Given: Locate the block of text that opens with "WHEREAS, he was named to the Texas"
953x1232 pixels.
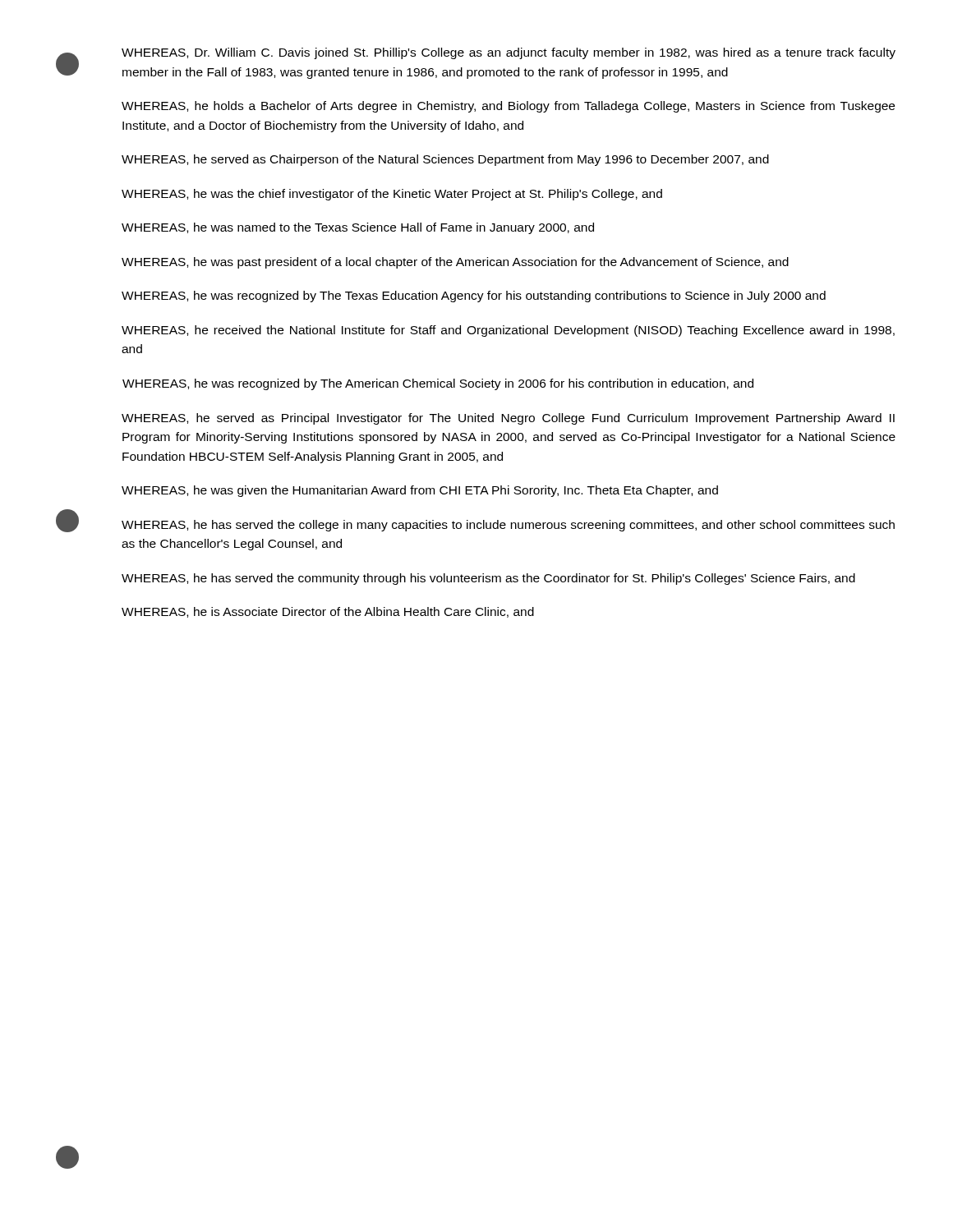Looking at the screenshot, I should (x=358, y=227).
